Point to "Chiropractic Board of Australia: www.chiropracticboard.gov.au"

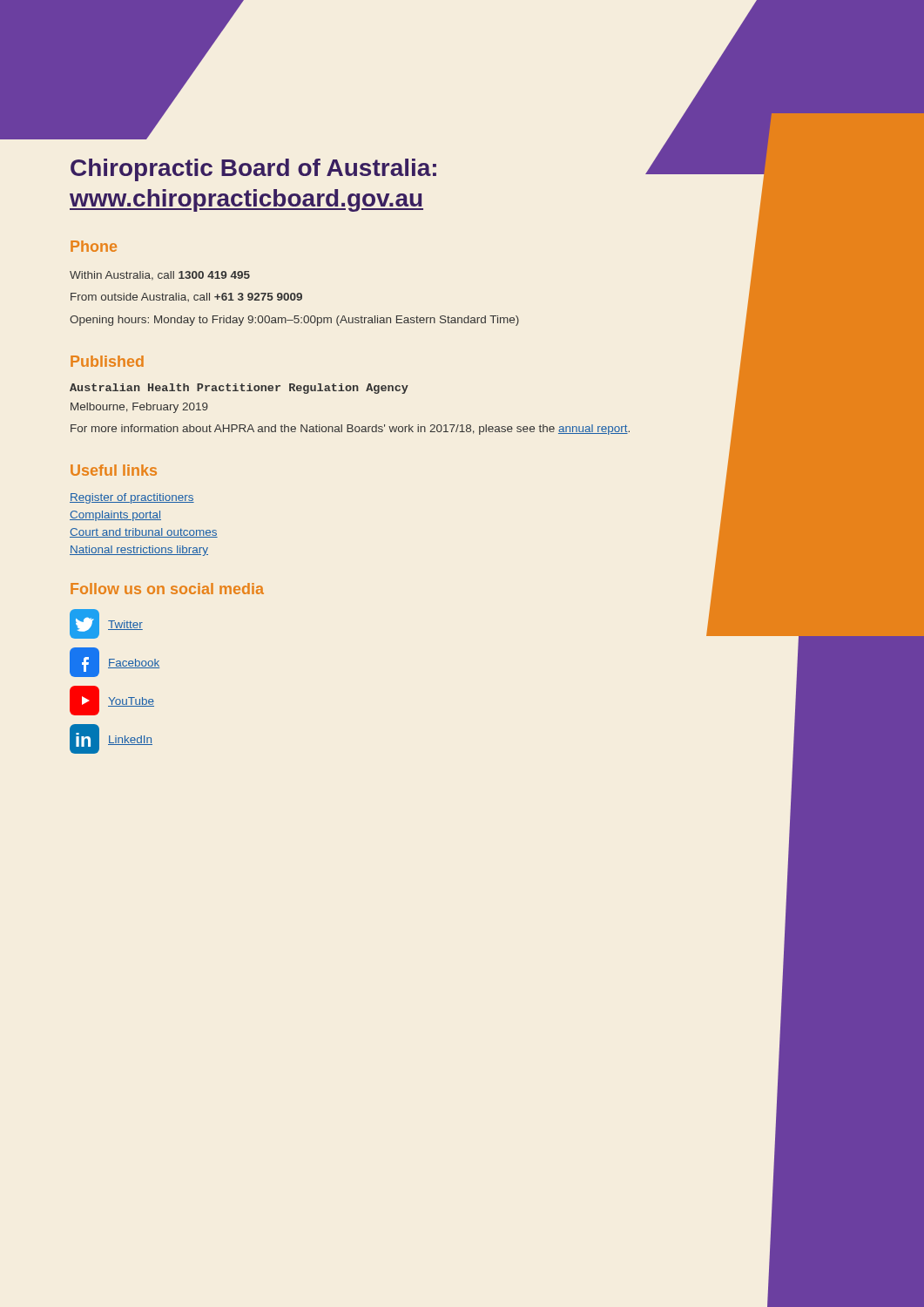(366, 183)
